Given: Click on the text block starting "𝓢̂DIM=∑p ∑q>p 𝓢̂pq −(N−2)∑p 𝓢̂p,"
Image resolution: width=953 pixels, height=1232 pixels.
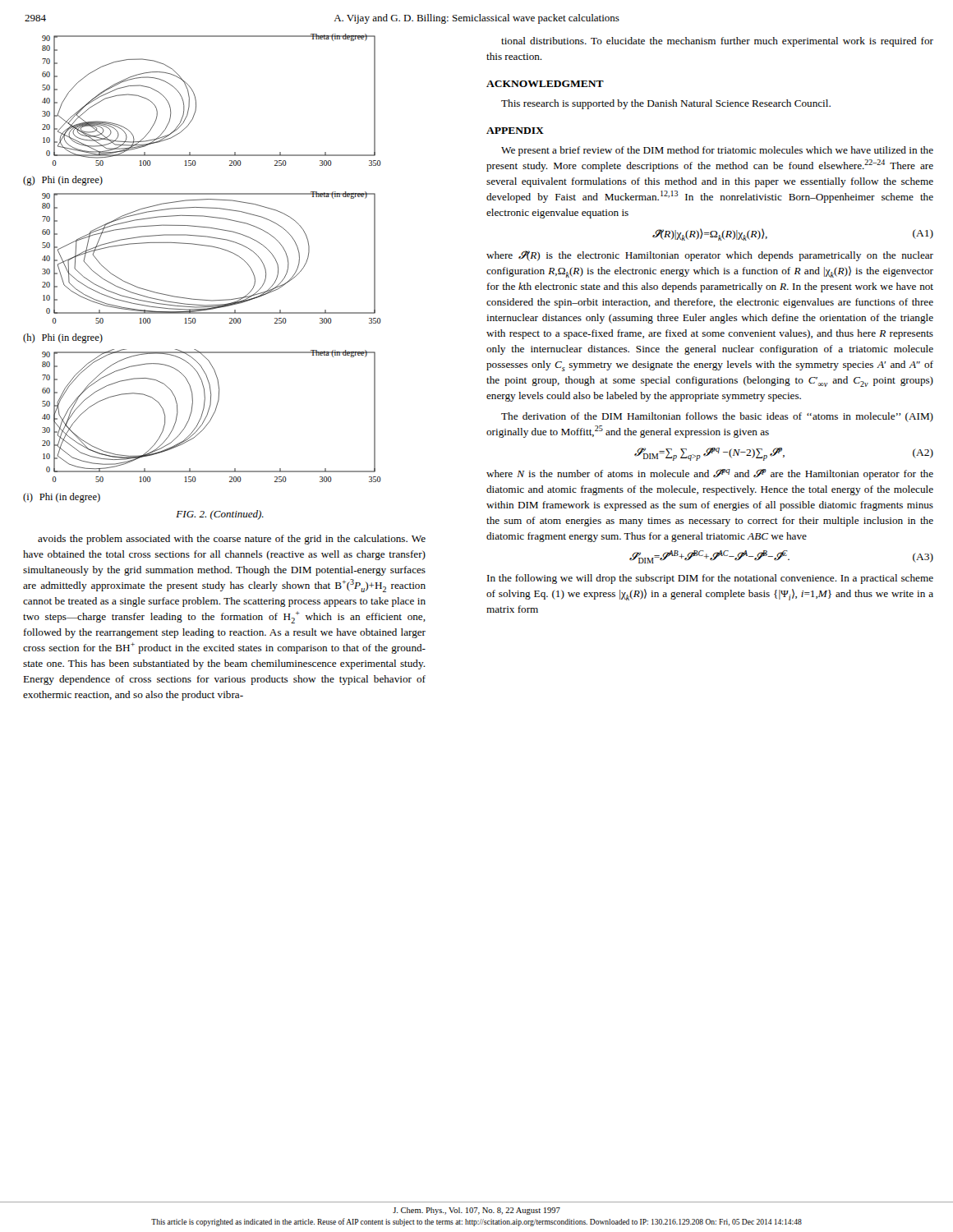Looking at the screenshot, I should point(784,453).
